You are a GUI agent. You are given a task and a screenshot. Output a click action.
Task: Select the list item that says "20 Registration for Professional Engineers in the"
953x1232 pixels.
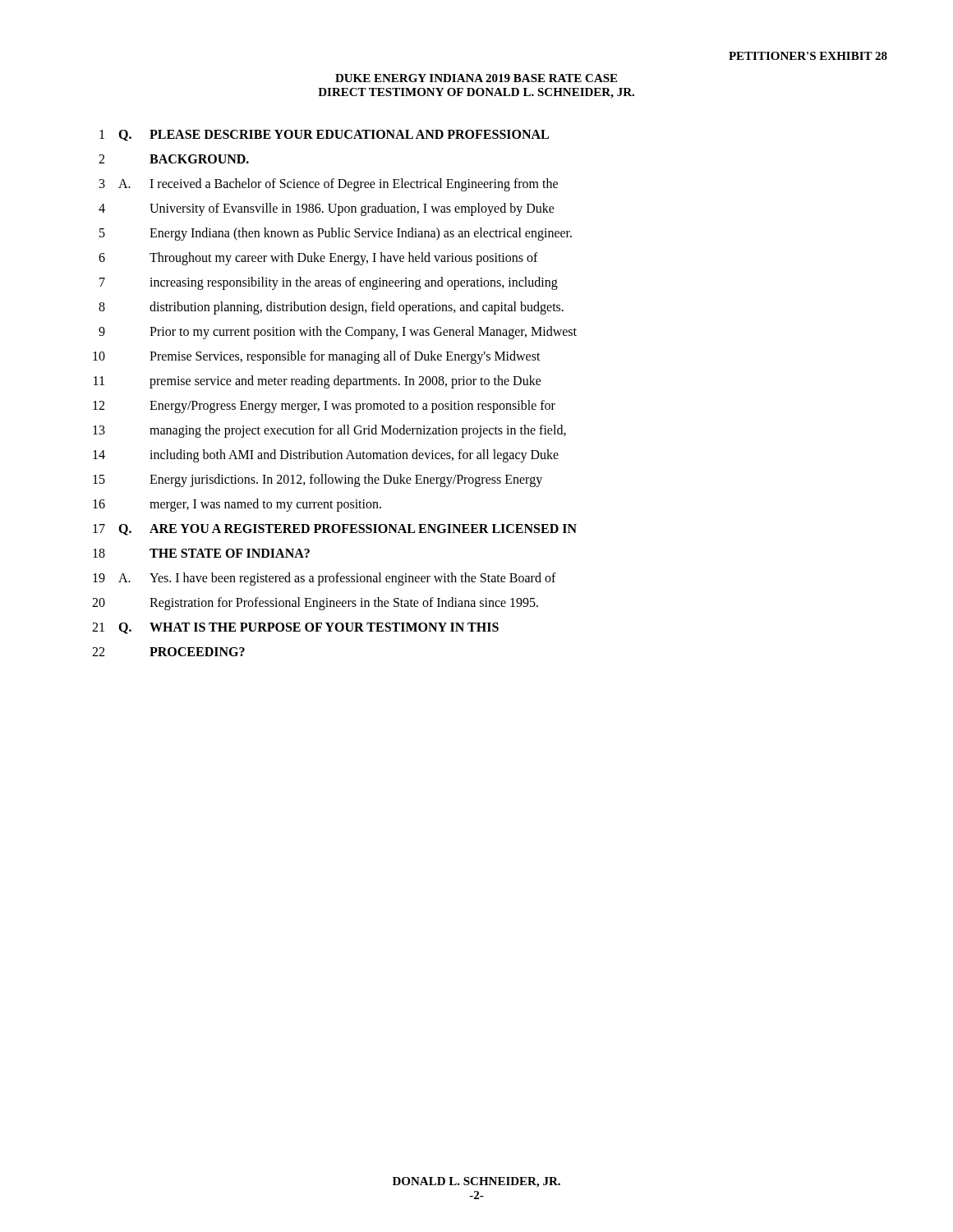point(476,603)
